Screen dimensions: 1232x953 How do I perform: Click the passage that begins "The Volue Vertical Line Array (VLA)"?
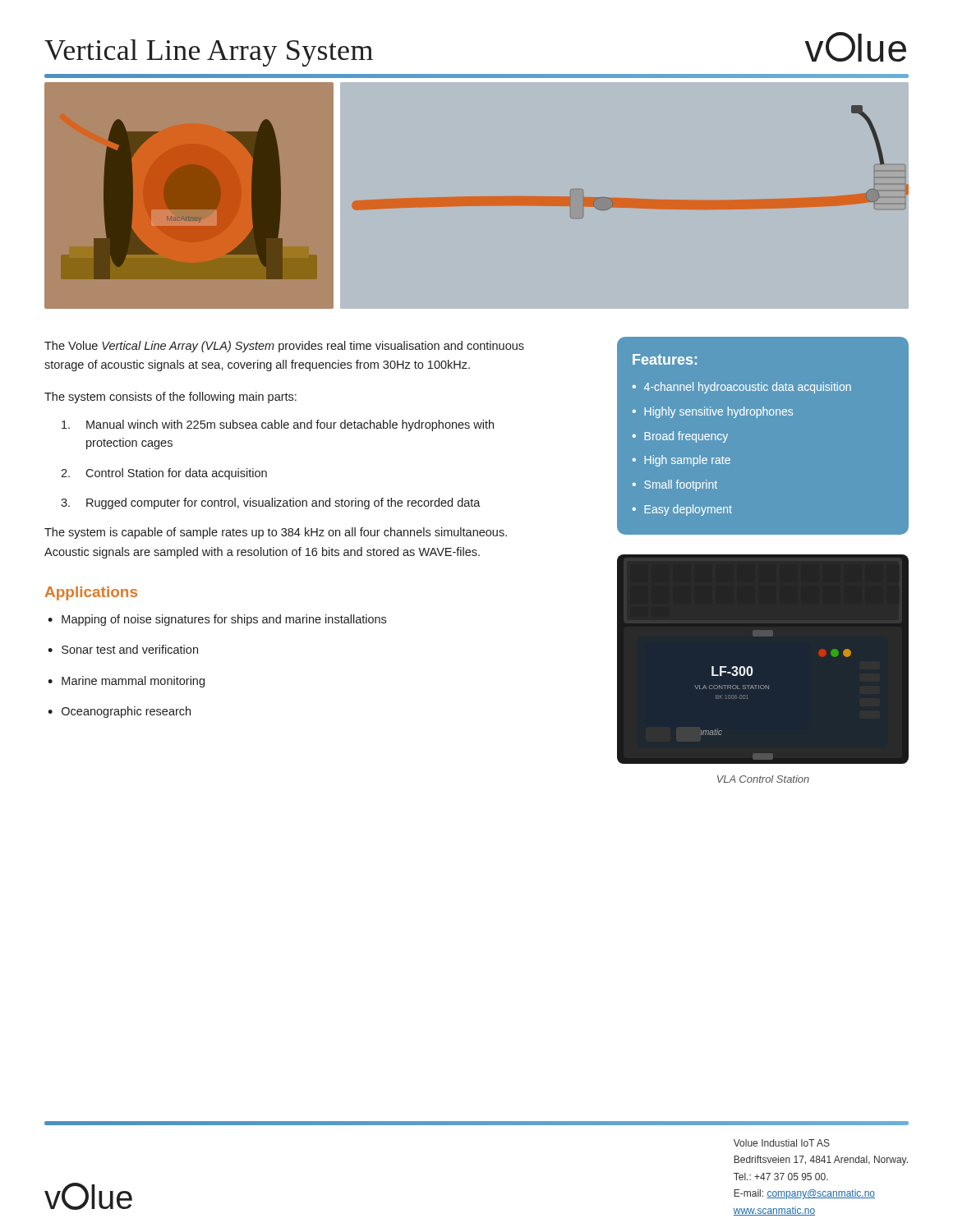(284, 355)
